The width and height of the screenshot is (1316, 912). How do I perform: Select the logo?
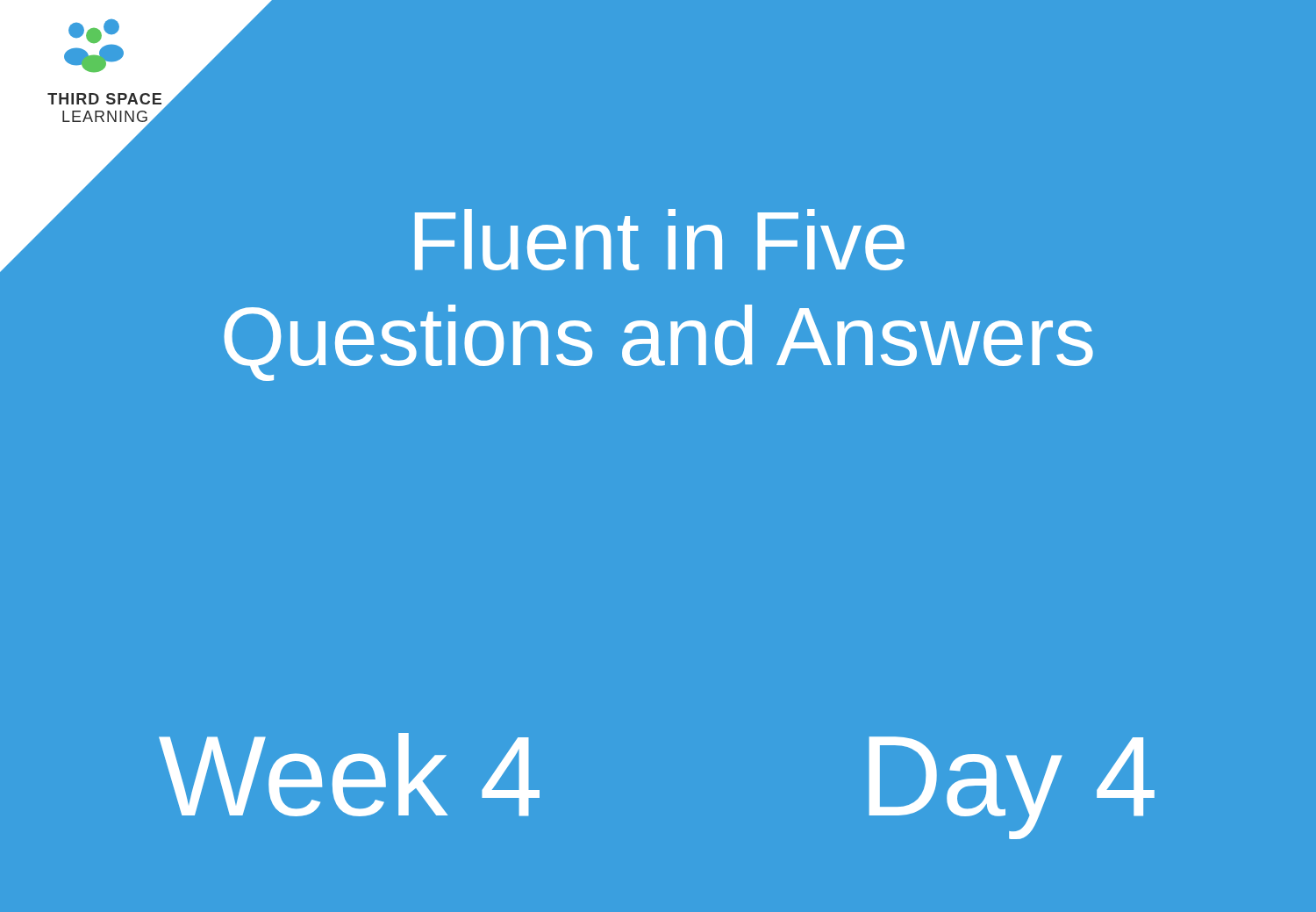pyautogui.click(x=105, y=88)
